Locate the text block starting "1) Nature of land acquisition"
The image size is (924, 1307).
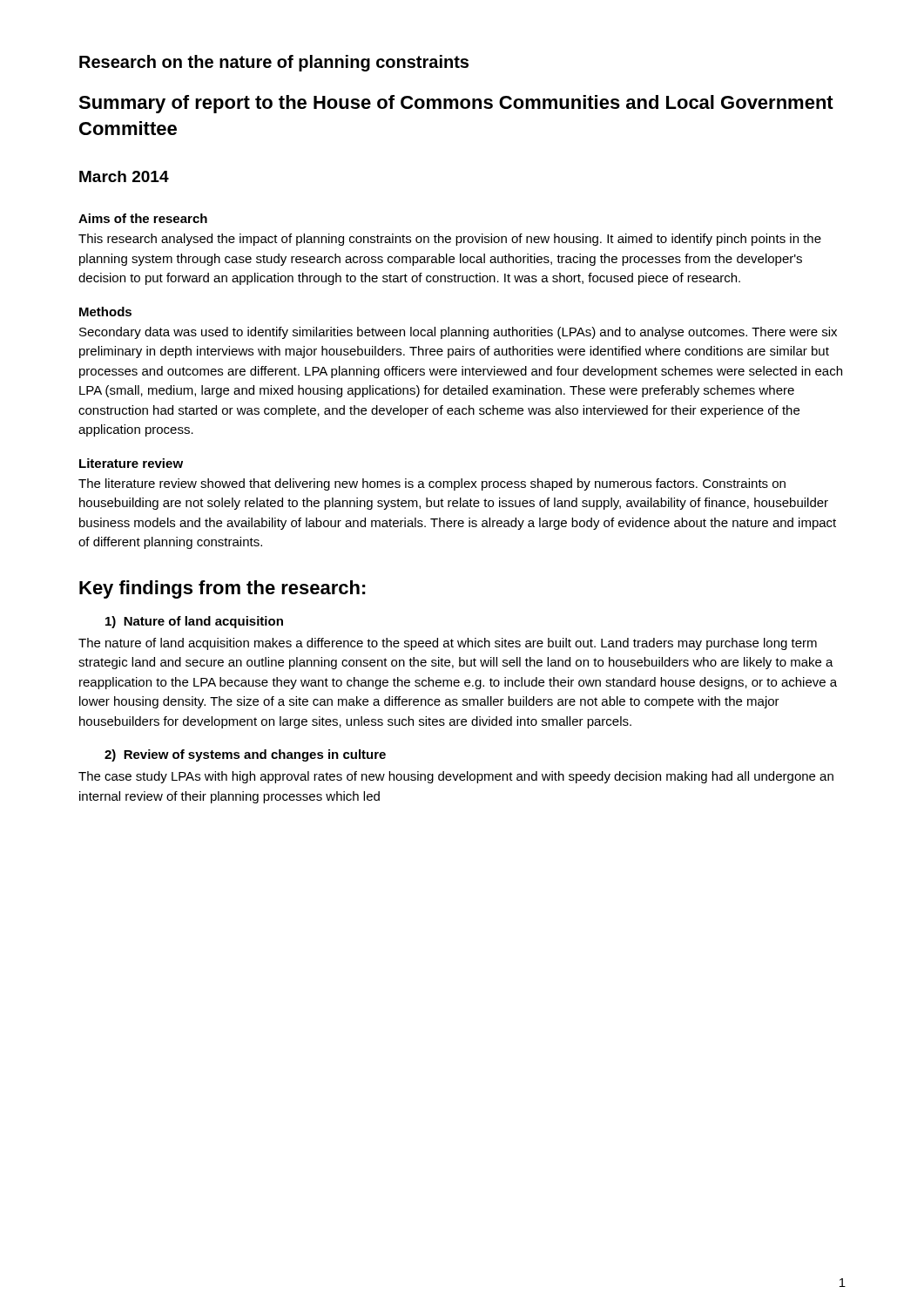pos(194,621)
